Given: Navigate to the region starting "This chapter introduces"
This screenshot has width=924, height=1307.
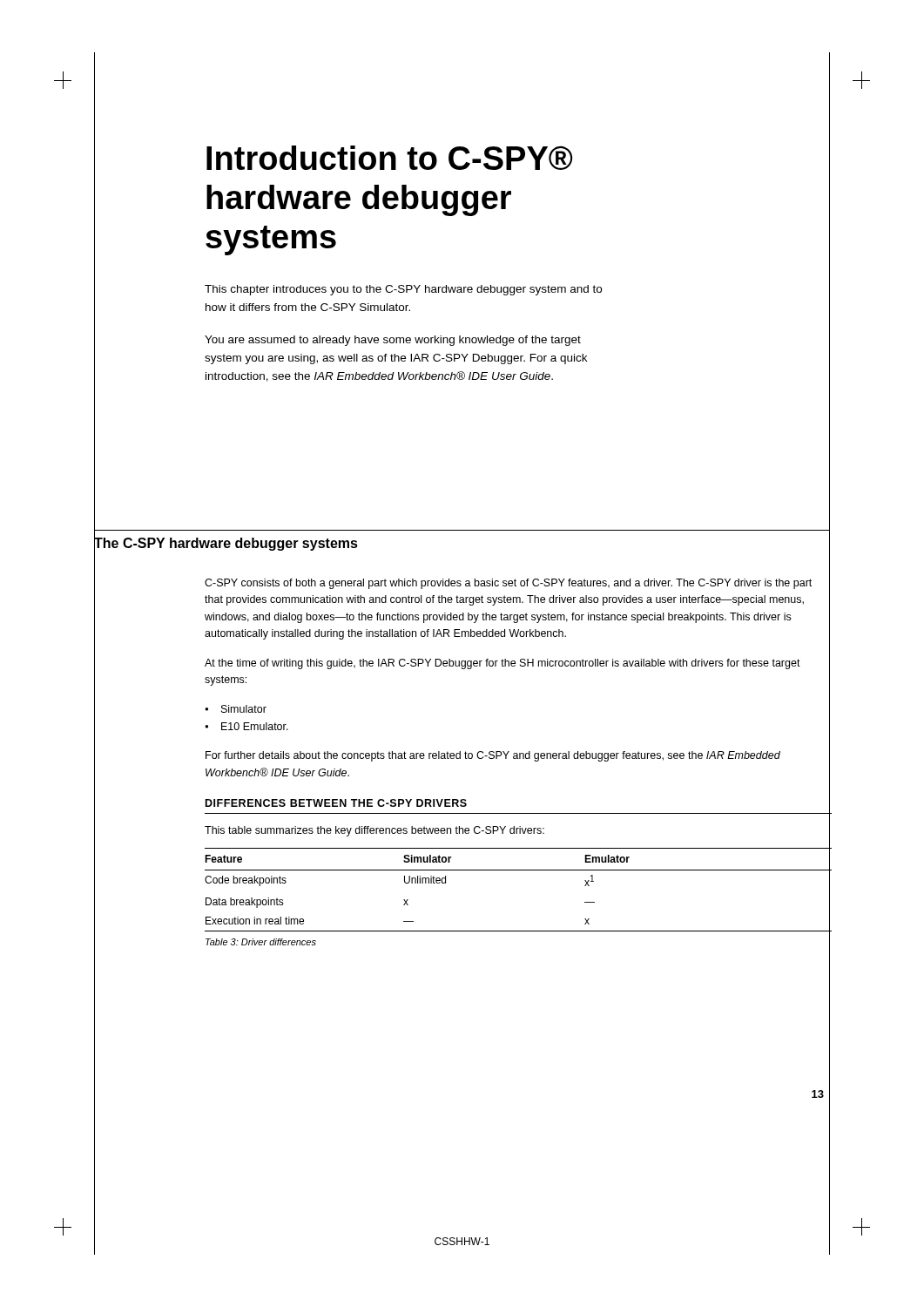Looking at the screenshot, I should tap(404, 298).
